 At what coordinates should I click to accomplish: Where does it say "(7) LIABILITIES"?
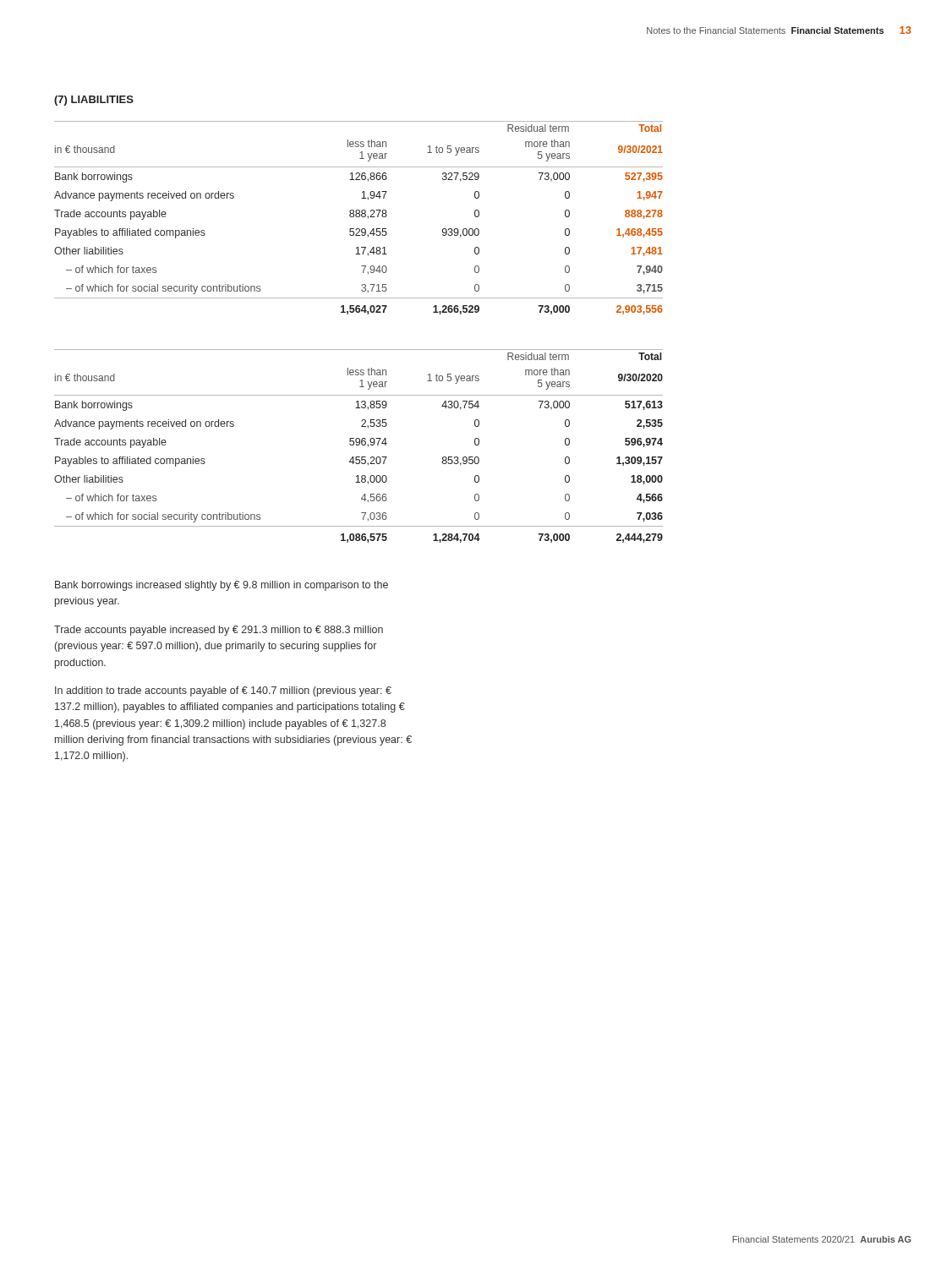point(94,99)
